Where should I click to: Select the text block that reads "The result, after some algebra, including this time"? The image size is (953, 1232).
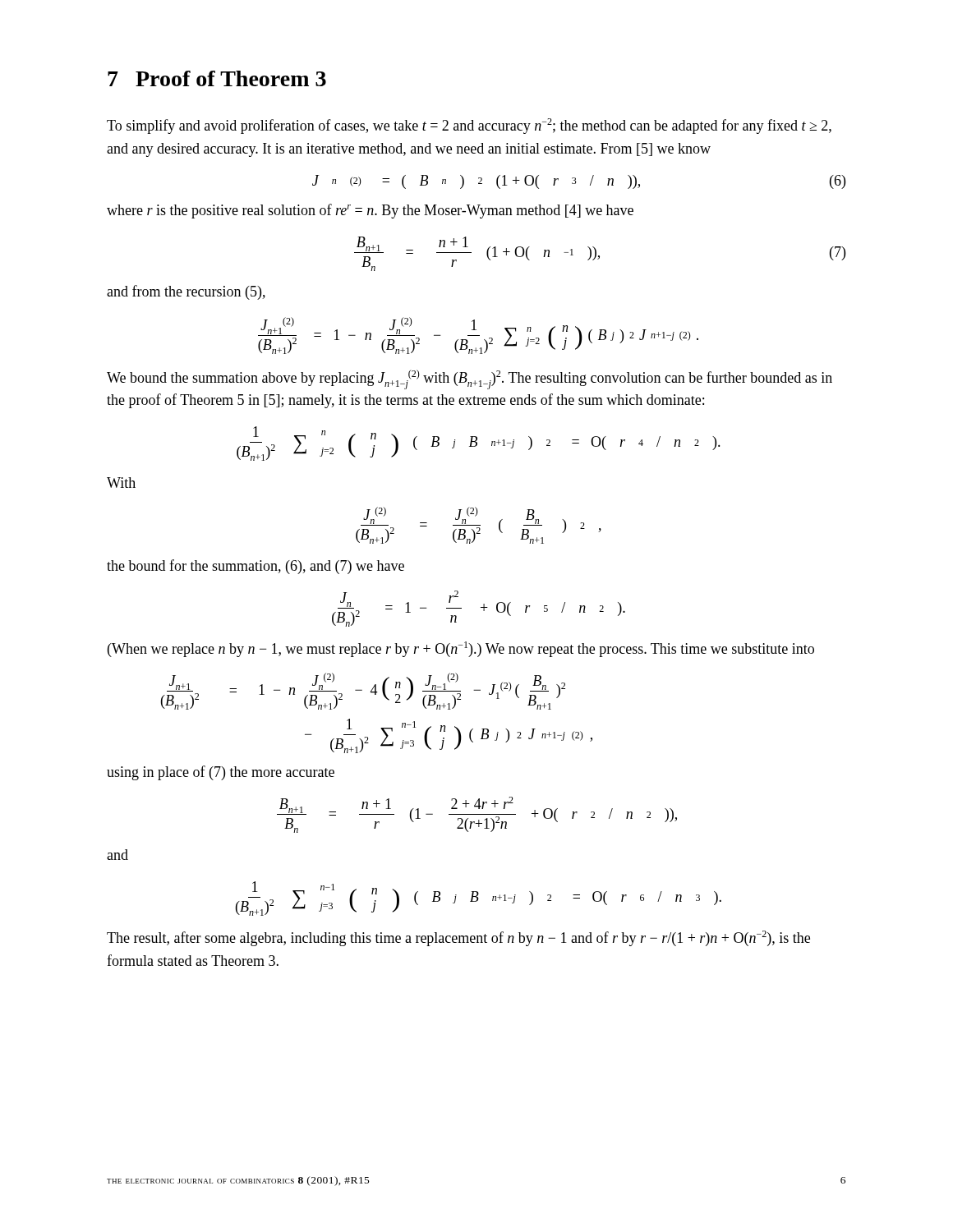[x=459, y=949]
